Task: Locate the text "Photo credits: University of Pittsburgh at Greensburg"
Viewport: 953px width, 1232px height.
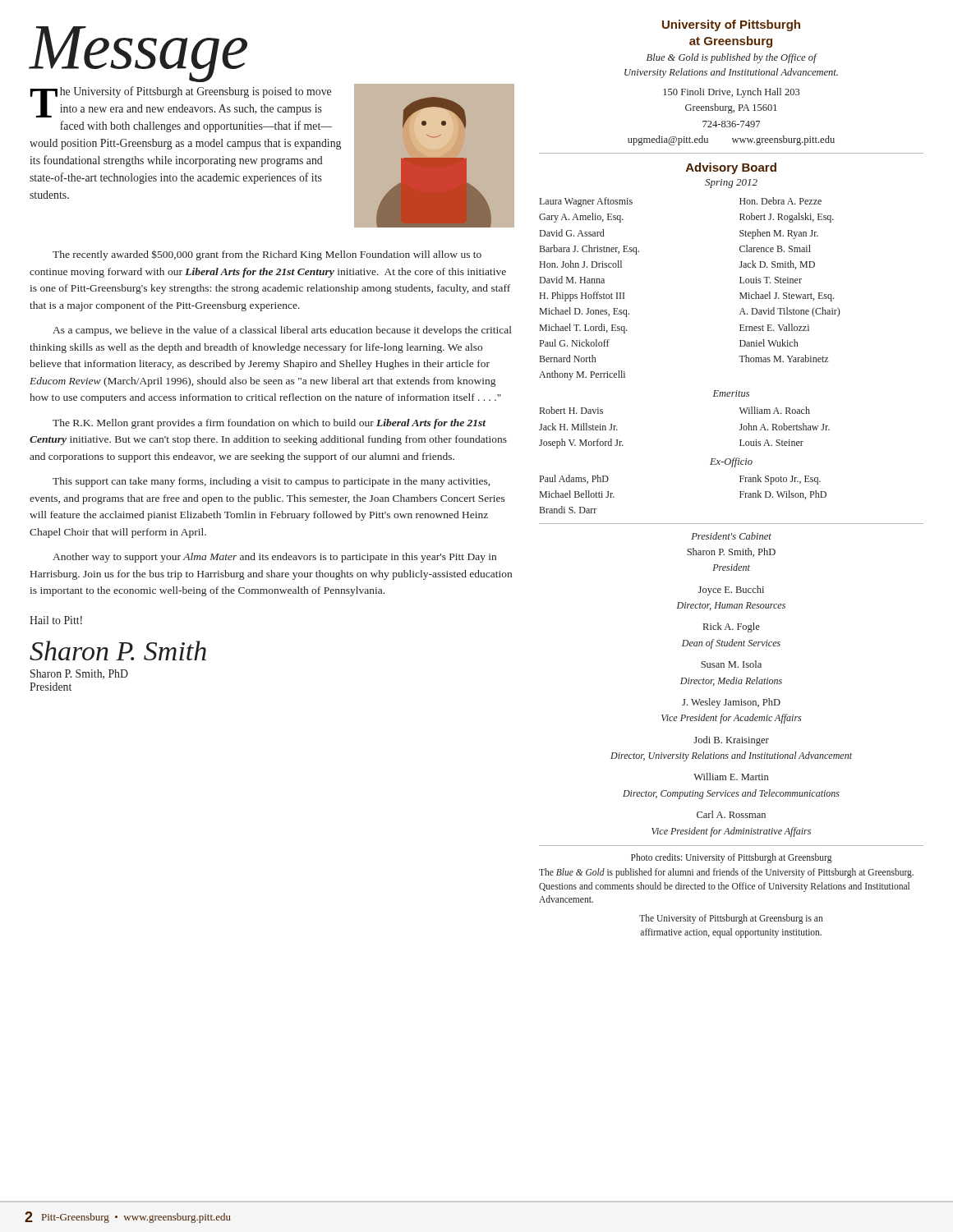Action: [731, 857]
